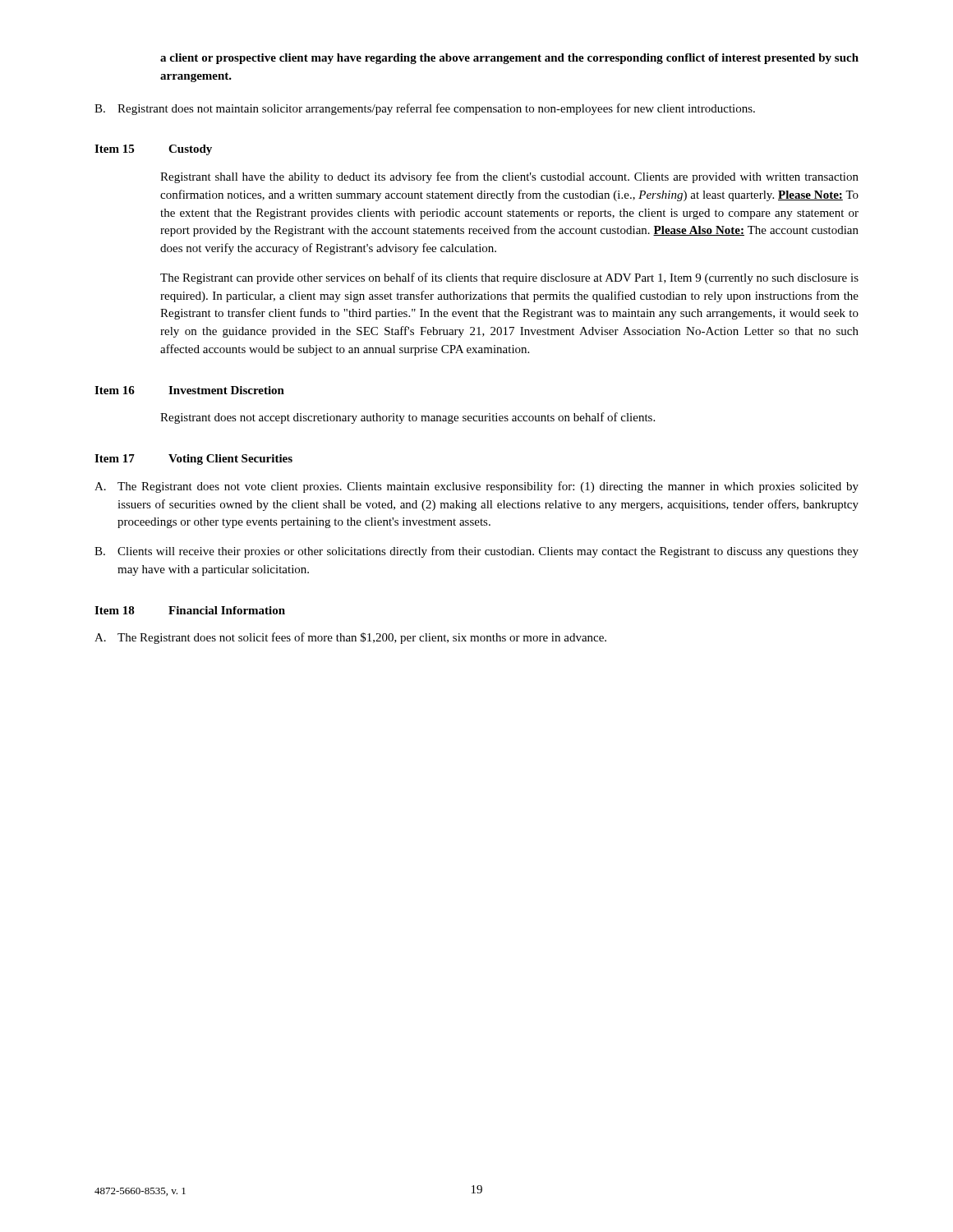Find the passage starting "Registrant shall have"
The height and width of the screenshot is (1232, 953).
[509, 177]
